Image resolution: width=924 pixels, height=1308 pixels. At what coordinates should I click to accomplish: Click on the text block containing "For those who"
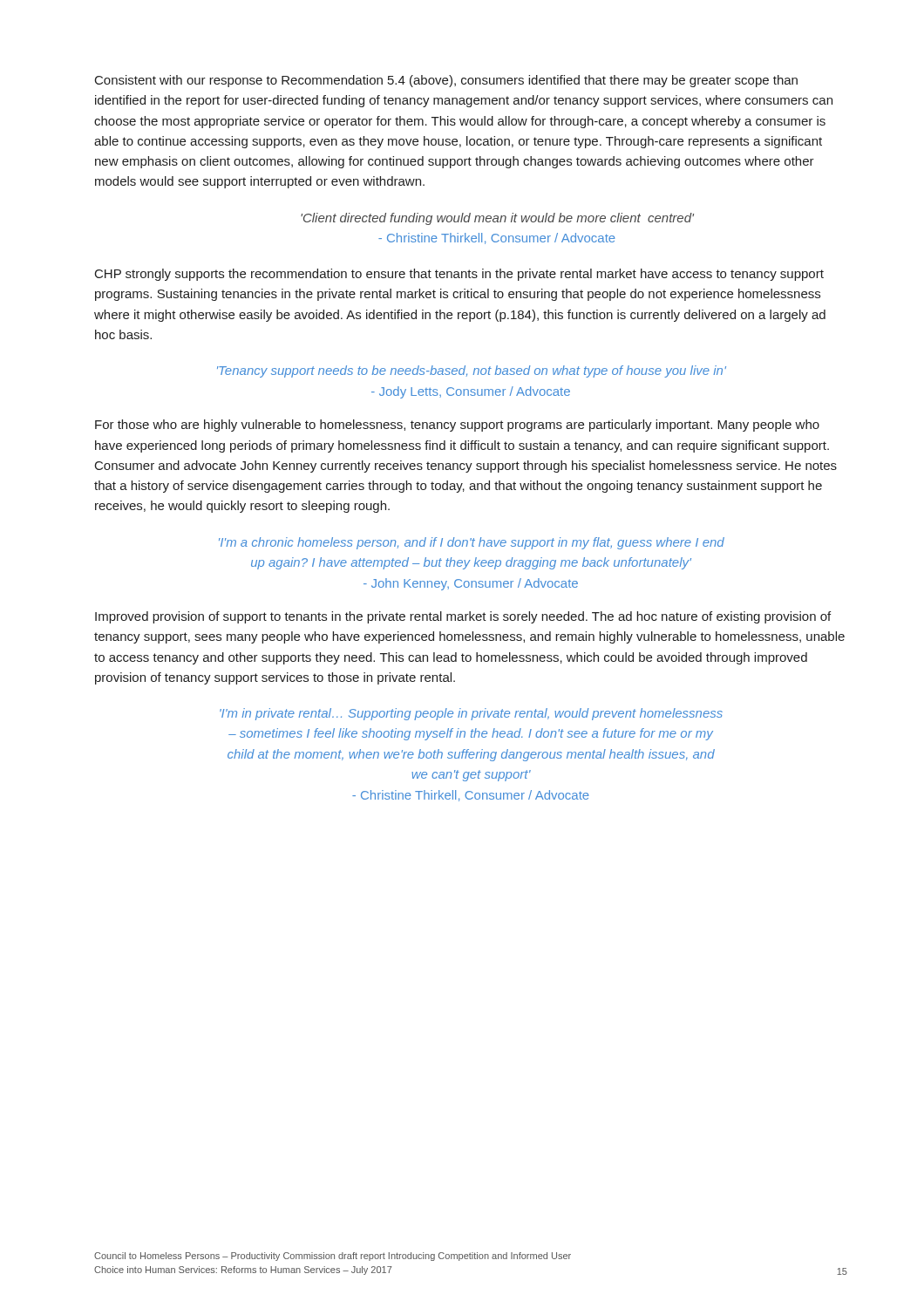[466, 465]
